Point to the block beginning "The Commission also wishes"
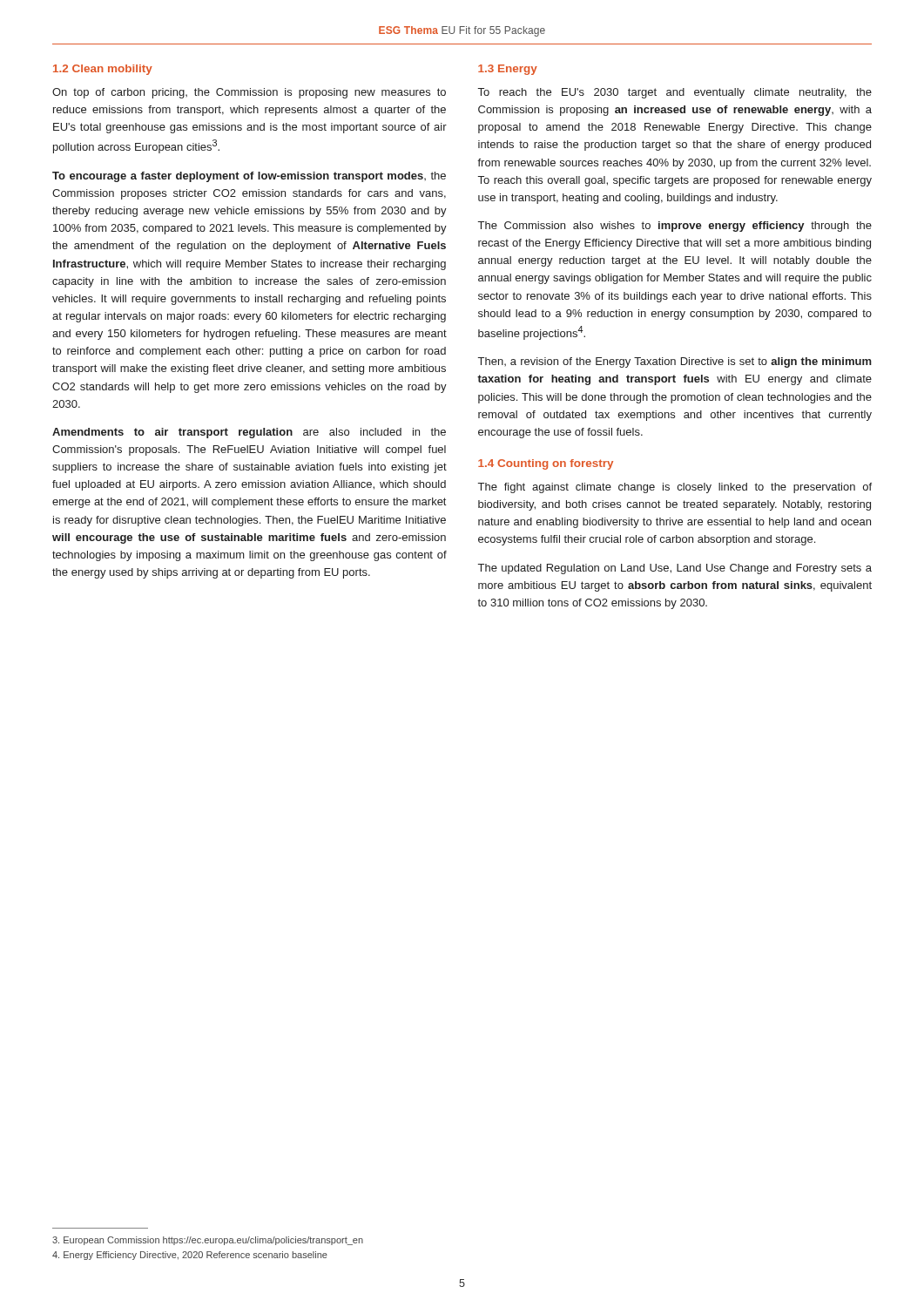Screen dimensions: 1307x924 [675, 279]
